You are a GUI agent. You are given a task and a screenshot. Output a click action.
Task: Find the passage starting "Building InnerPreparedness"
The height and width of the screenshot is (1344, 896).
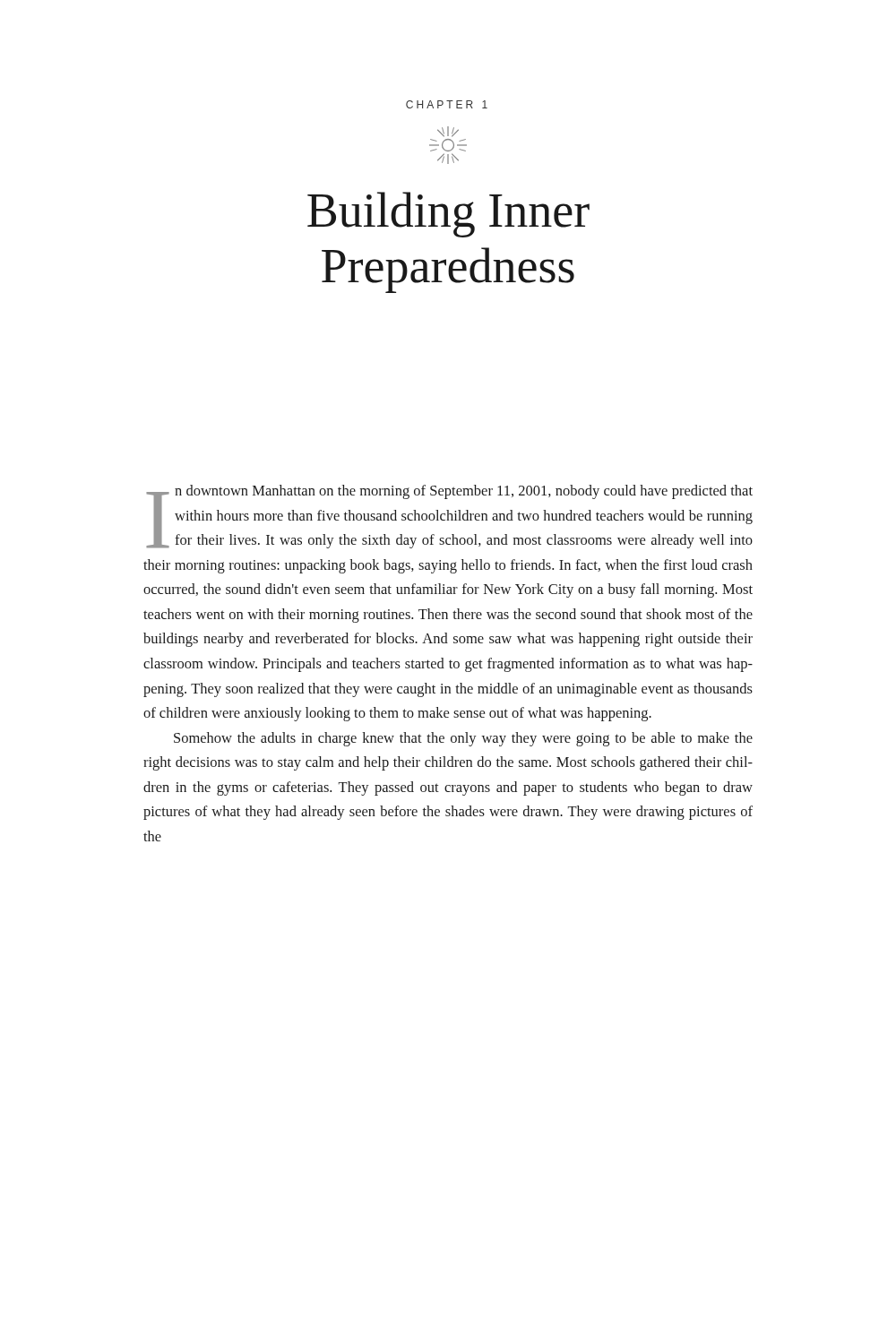[x=448, y=238]
